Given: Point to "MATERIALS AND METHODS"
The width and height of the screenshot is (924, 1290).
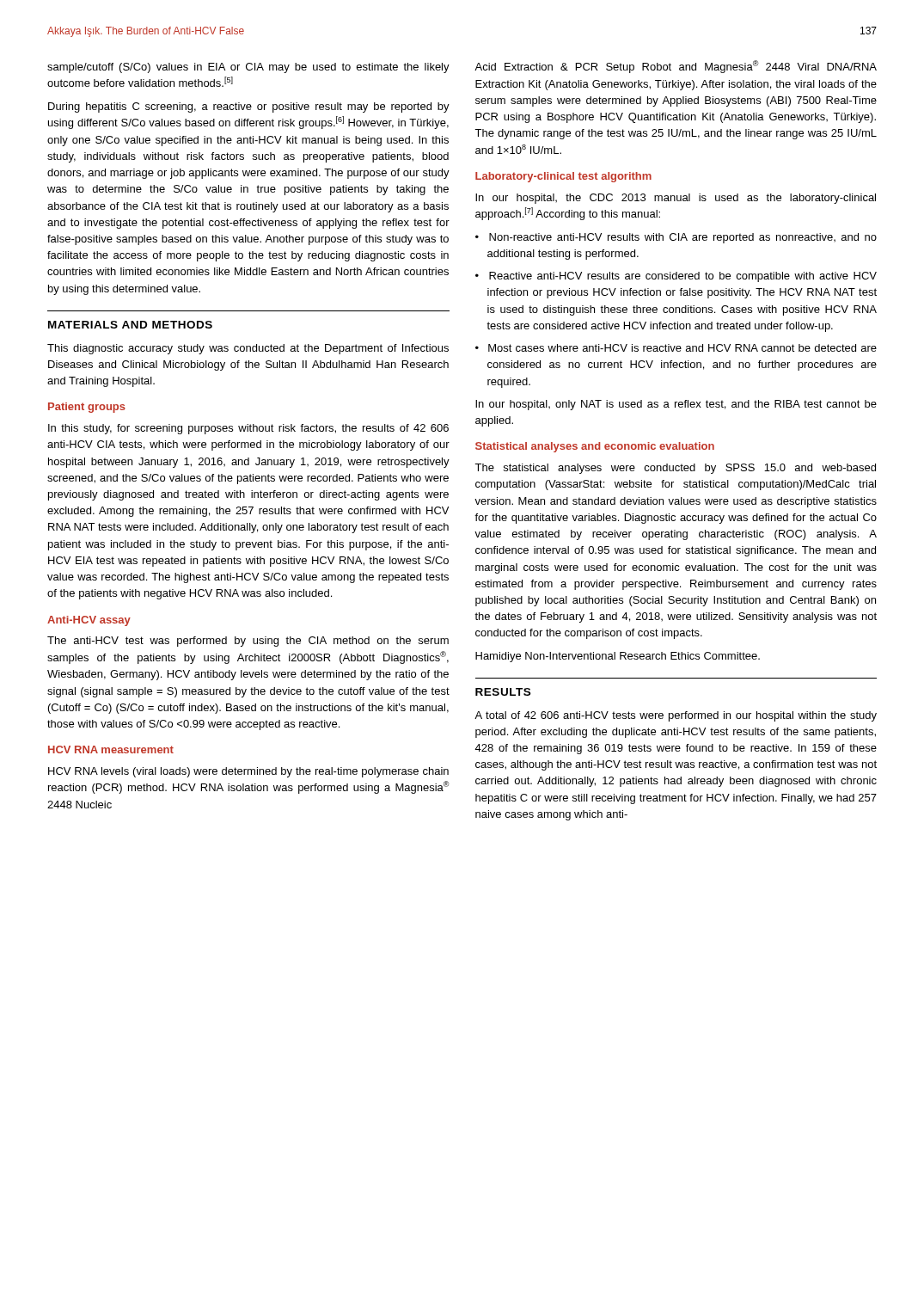Looking at the screenshot, I should coord(130,325).
